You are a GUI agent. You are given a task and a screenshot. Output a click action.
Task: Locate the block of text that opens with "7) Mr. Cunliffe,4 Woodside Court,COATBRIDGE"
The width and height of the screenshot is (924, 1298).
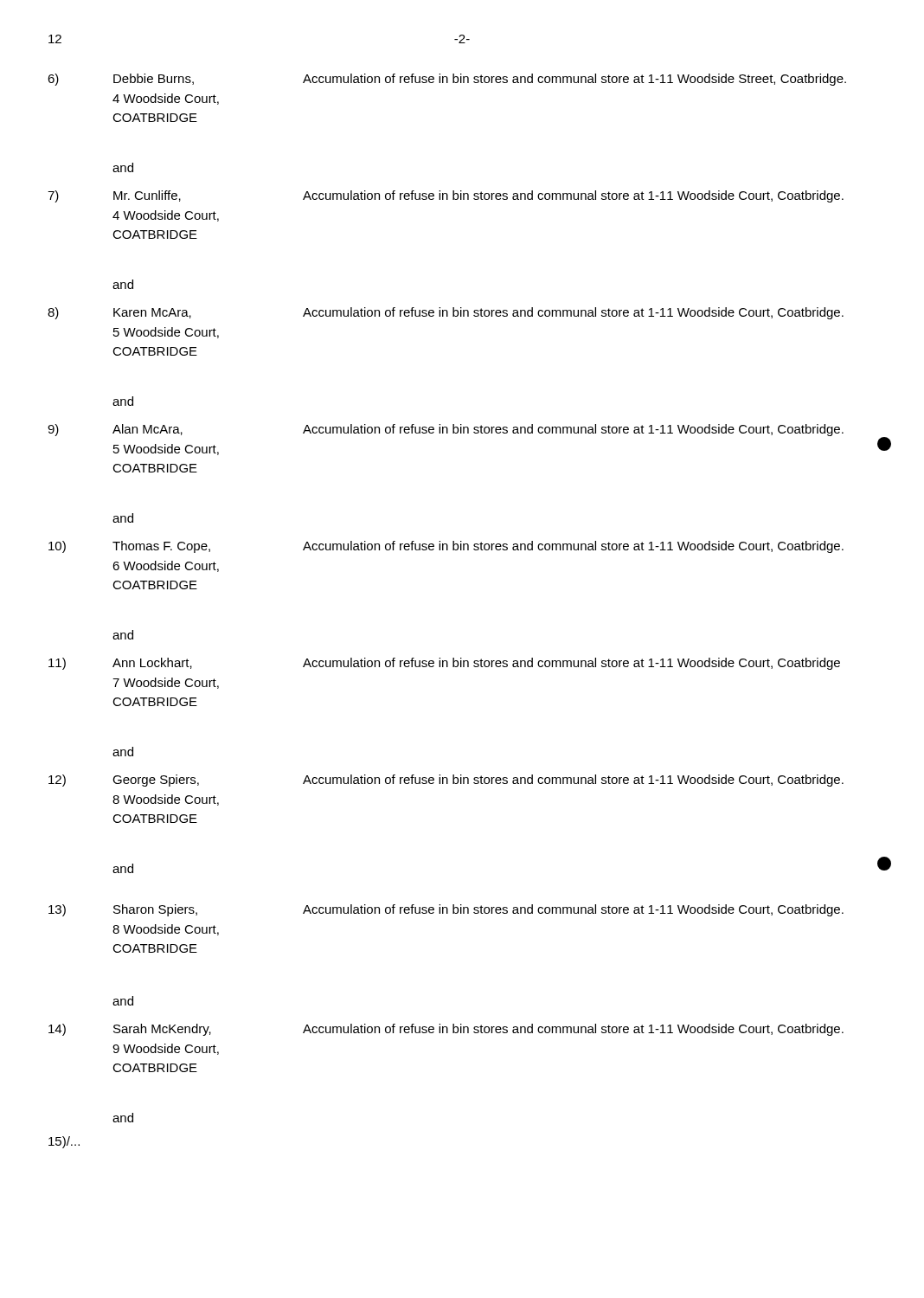tap(446, 196)
